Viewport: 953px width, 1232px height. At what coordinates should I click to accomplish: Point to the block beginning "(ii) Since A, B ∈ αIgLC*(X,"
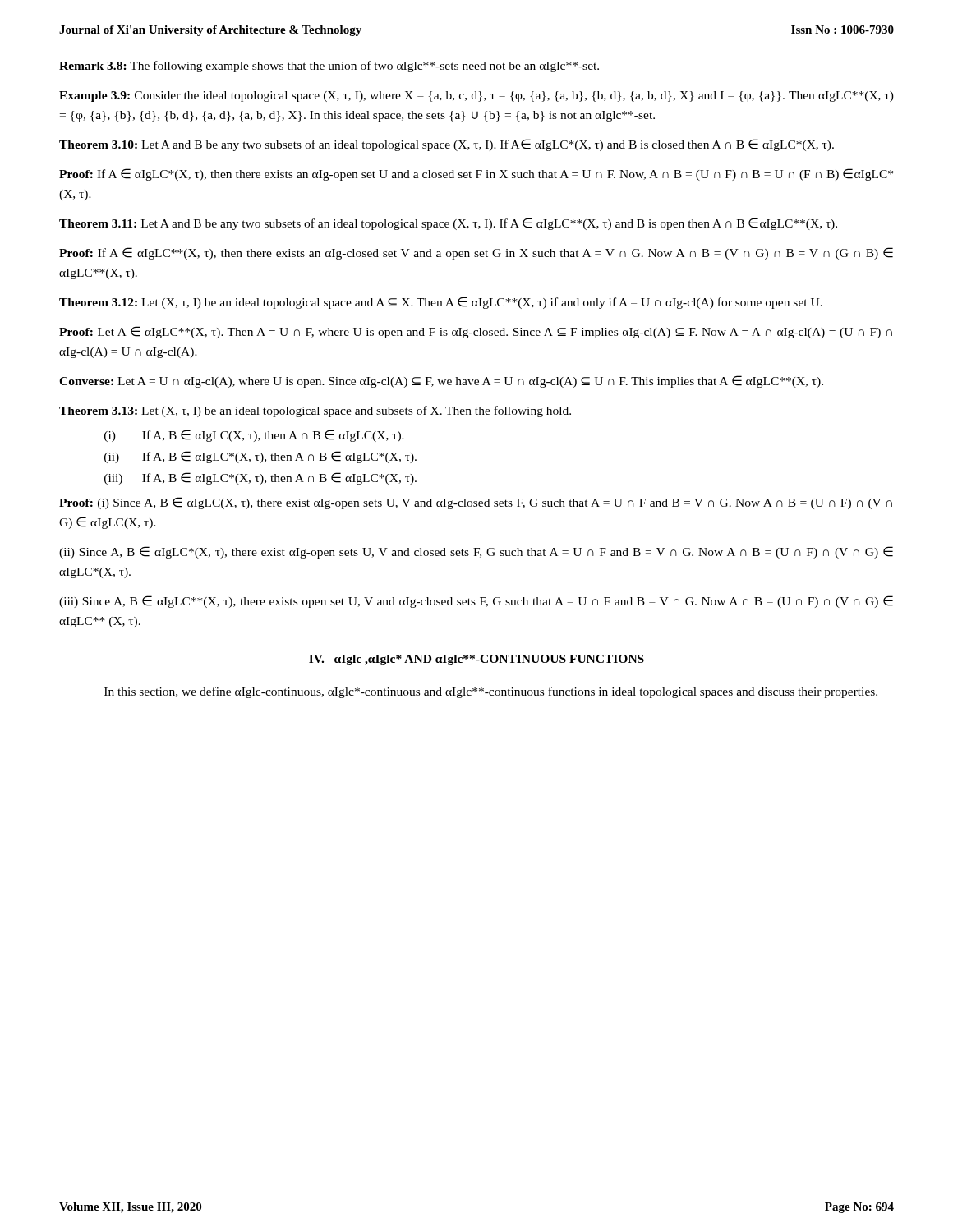476,562
